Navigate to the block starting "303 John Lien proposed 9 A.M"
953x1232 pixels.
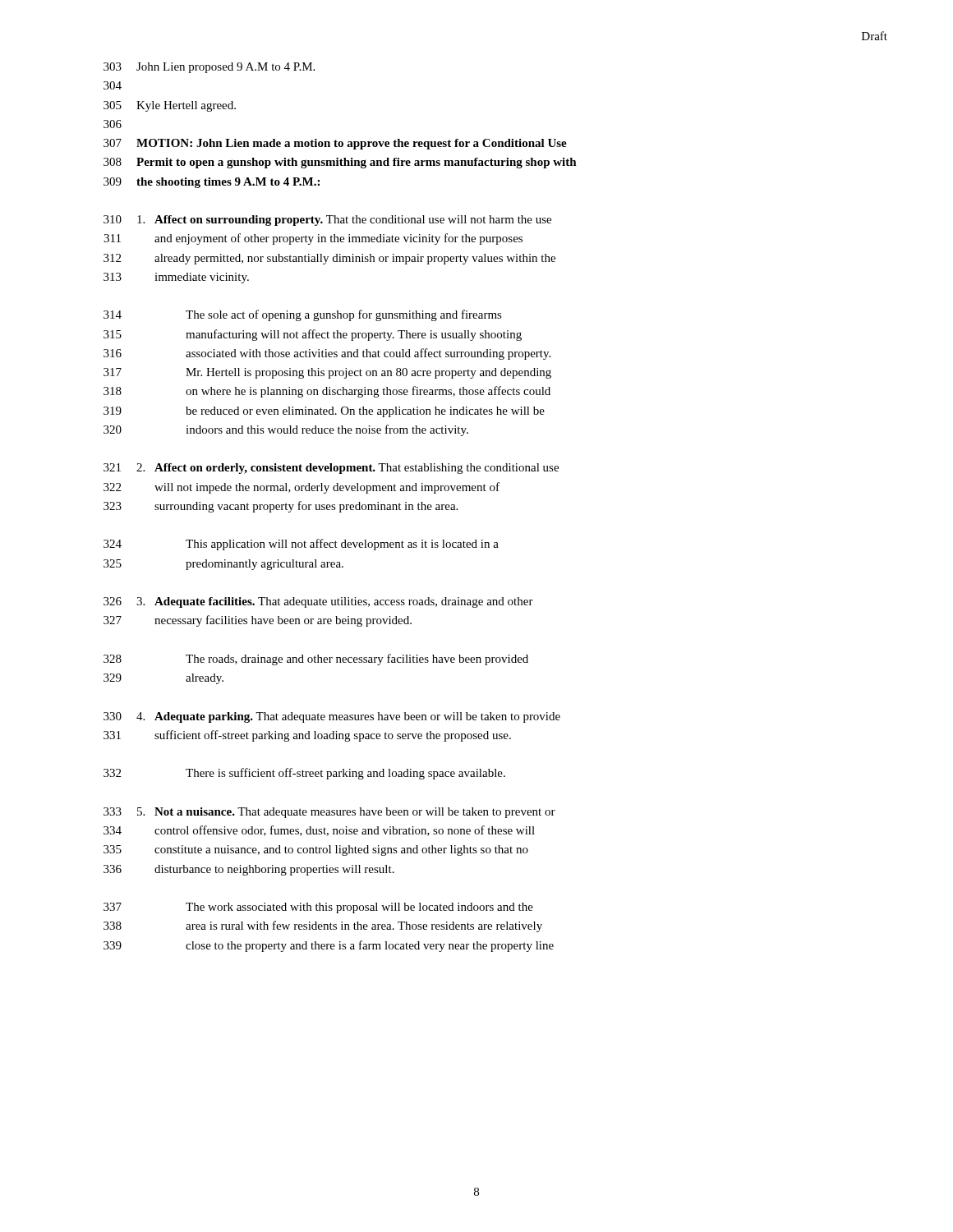[209, 68]
